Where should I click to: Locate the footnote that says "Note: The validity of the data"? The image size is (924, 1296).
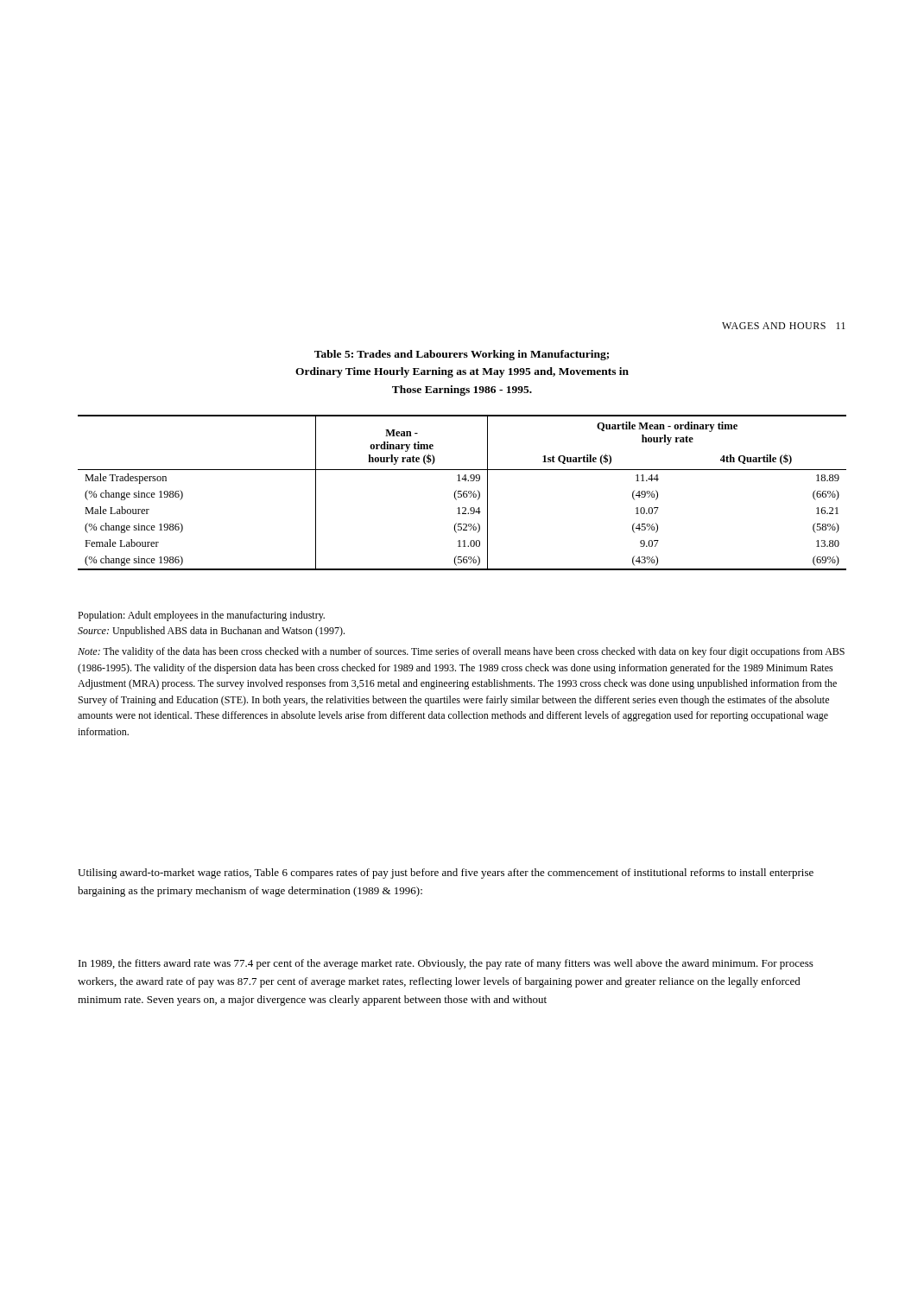click(461, 692)
